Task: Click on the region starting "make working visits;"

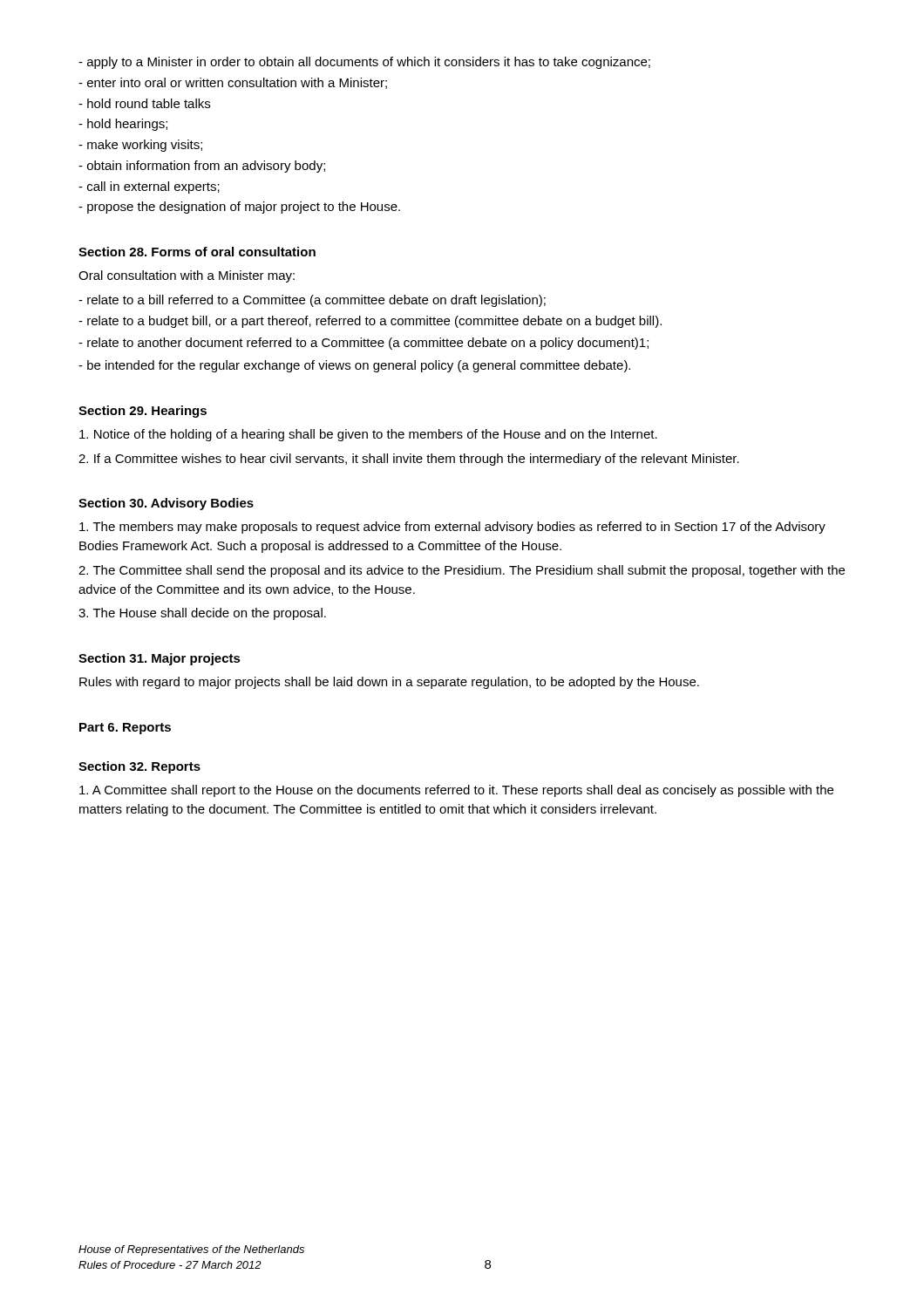Action: 141,144
